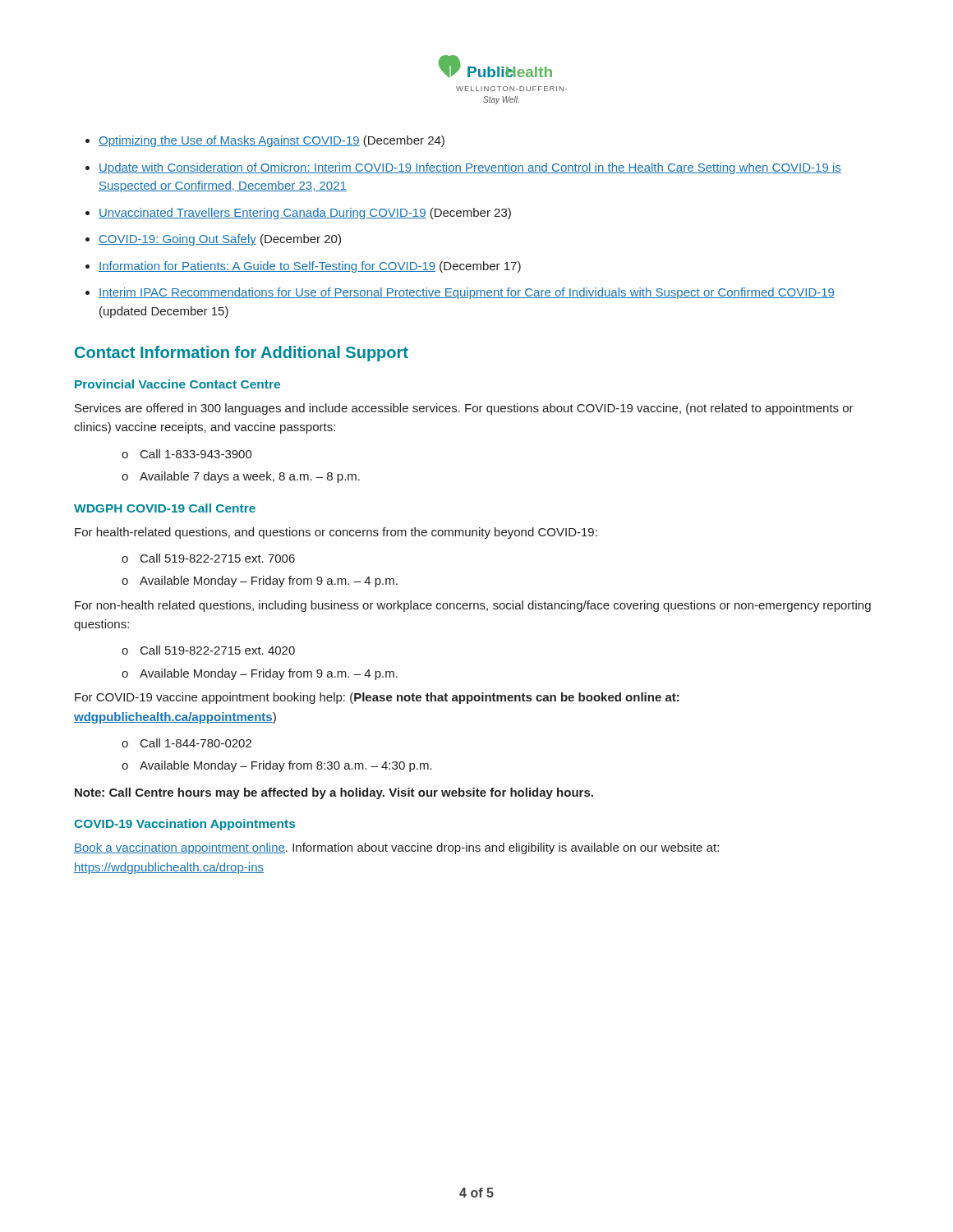Navigate to the region starting "Information for Patients: A Guide to Self-Testing"
This screenshot has height=1232, width=953.
(x=310, y=265)
